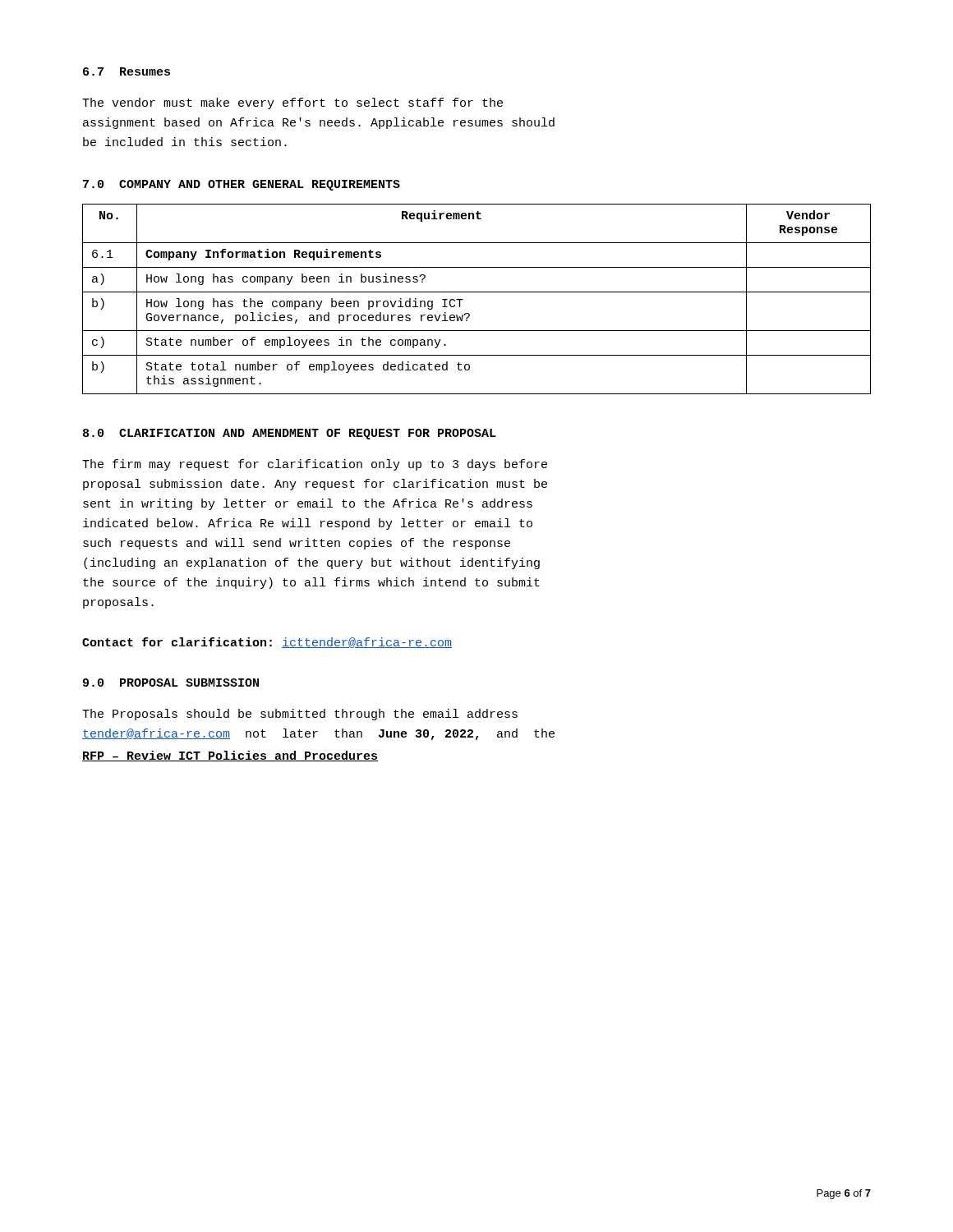Find the element starting "9.0 PROPOSAL SUBMISSION"
Viewport: 953px width, 1232px height.
coord(171,684)
